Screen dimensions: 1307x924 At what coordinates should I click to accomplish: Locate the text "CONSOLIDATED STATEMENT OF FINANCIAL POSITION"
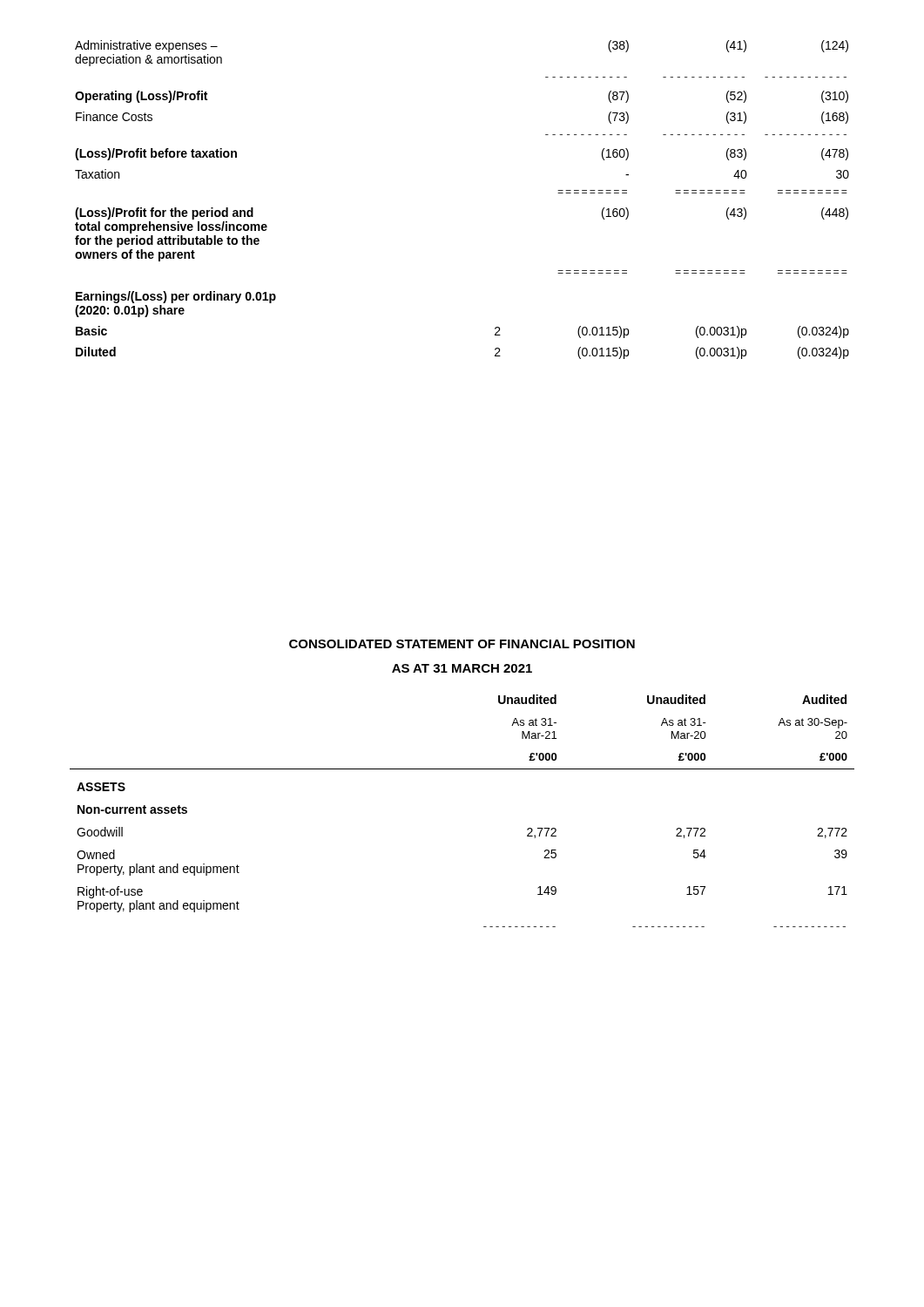[462, 644]
